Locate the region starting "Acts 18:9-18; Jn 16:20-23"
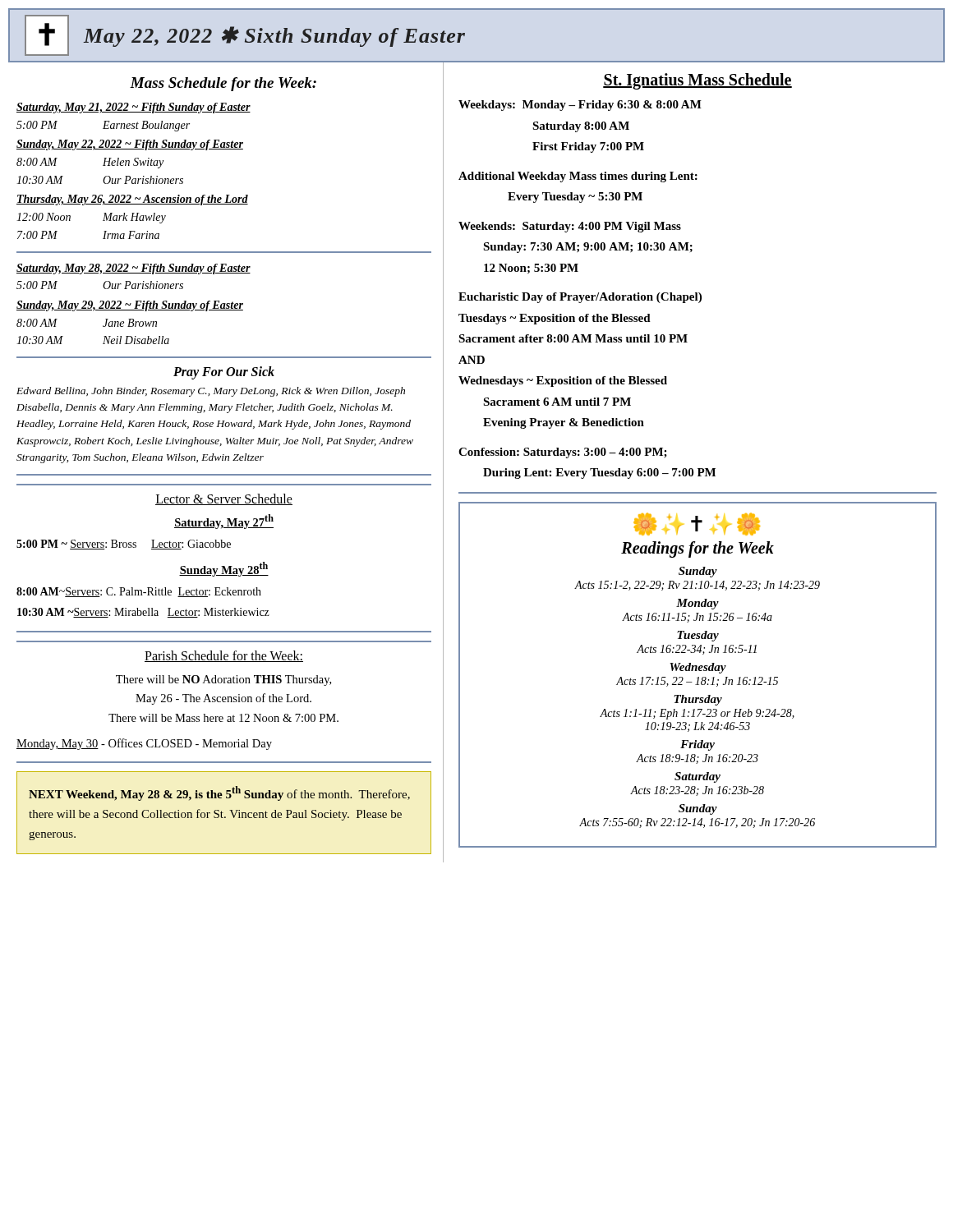Screen dimensions: 1232x953 pos(697,758)
